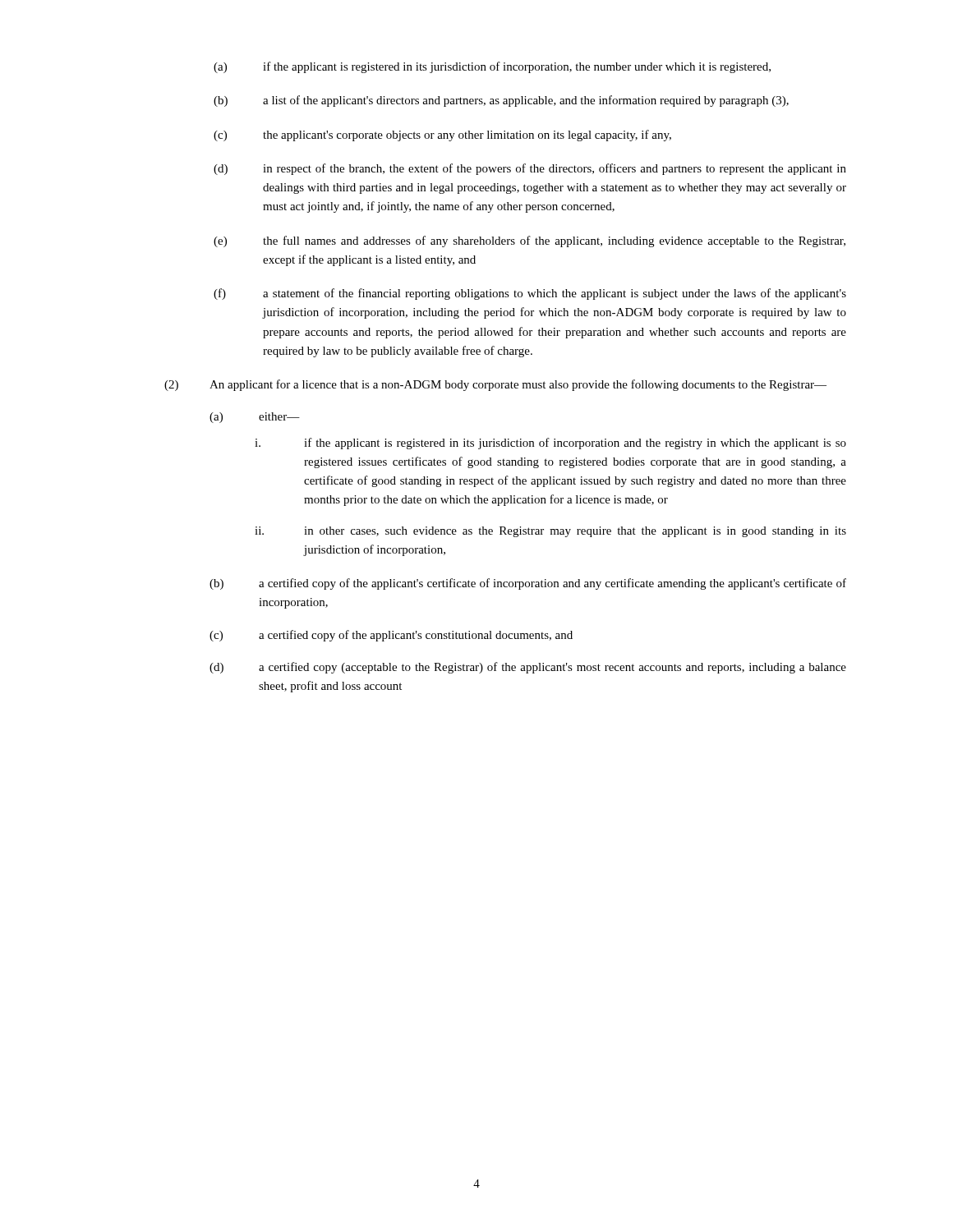Click the passage that begins "(a) if the applicant is registered"
Viewport: 953px width, 1232px height.
pyautogui.click(x=530, y=67)
